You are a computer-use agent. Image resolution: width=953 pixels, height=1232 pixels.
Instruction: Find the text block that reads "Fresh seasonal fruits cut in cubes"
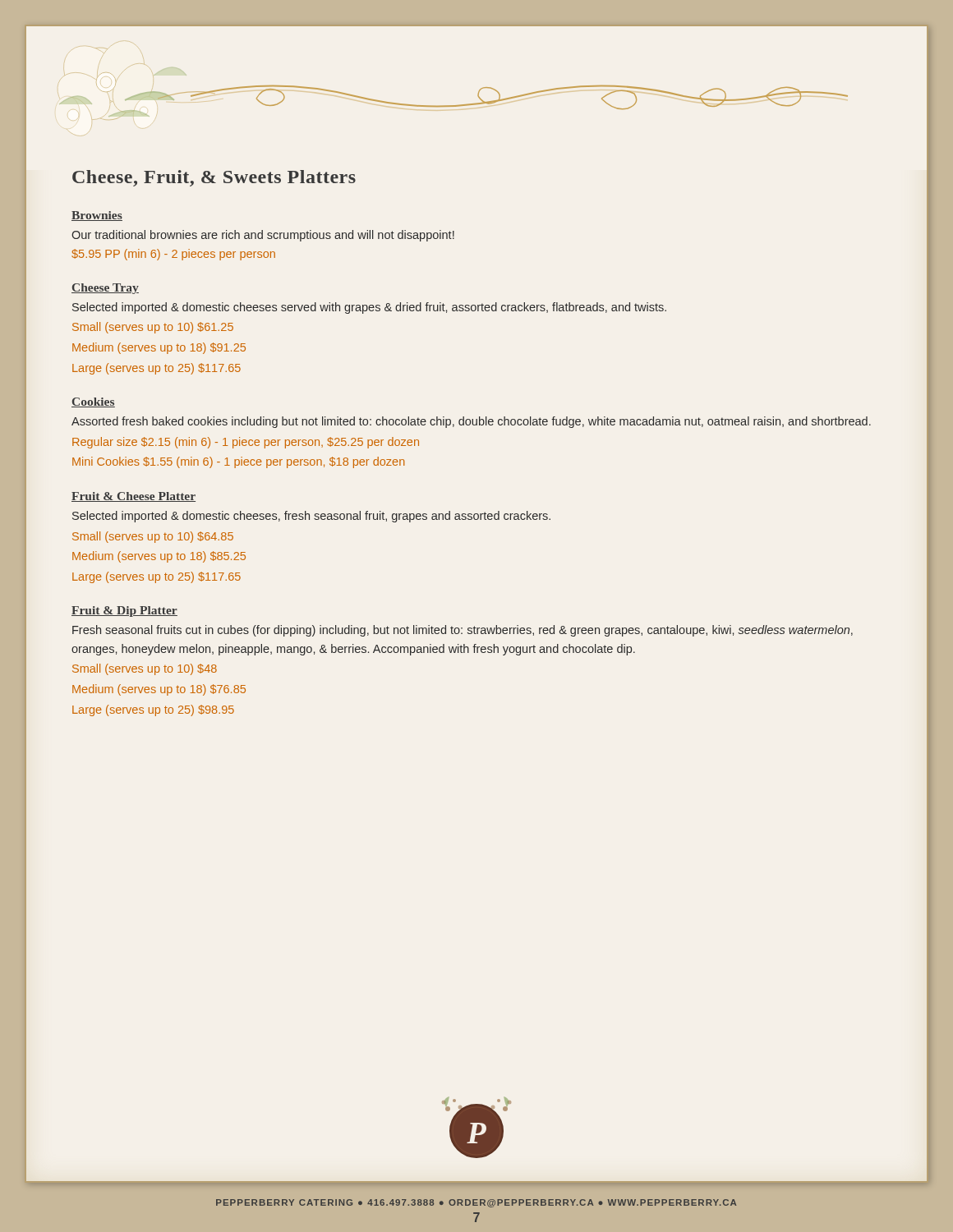pos(462,640)
